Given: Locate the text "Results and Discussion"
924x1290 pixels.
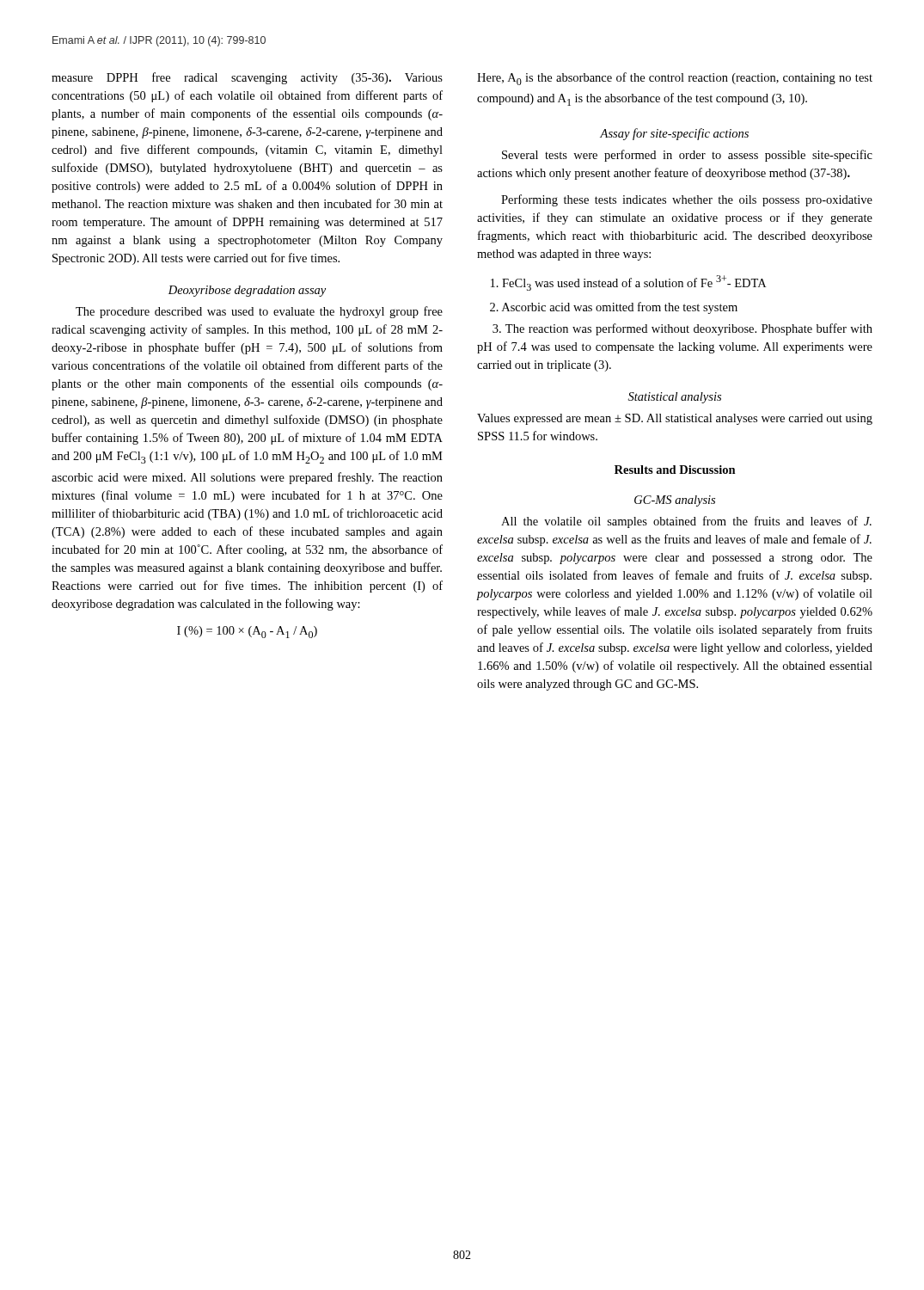Looking at the screenshot, I should tap(675, 470).
